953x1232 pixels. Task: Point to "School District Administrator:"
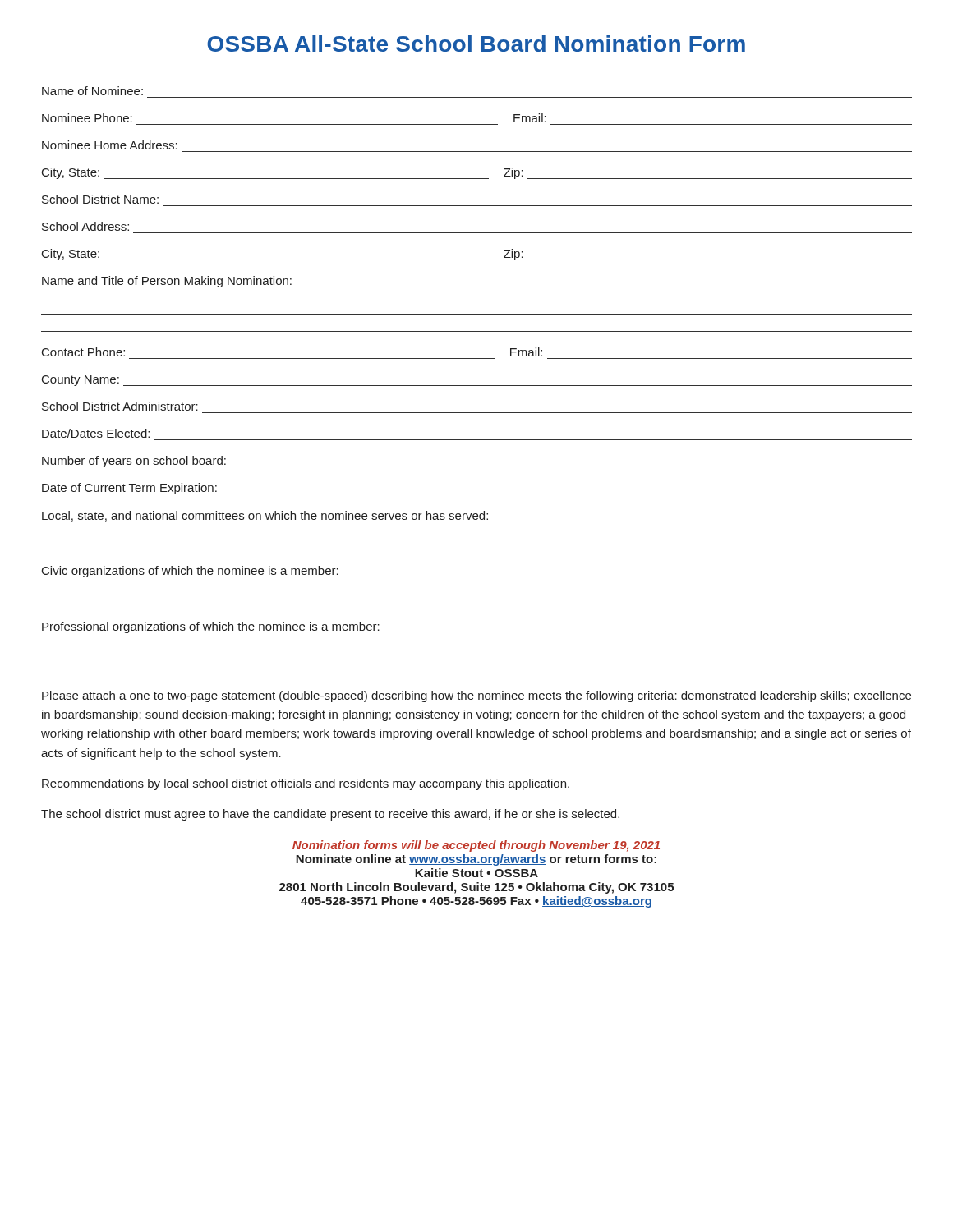476,405
